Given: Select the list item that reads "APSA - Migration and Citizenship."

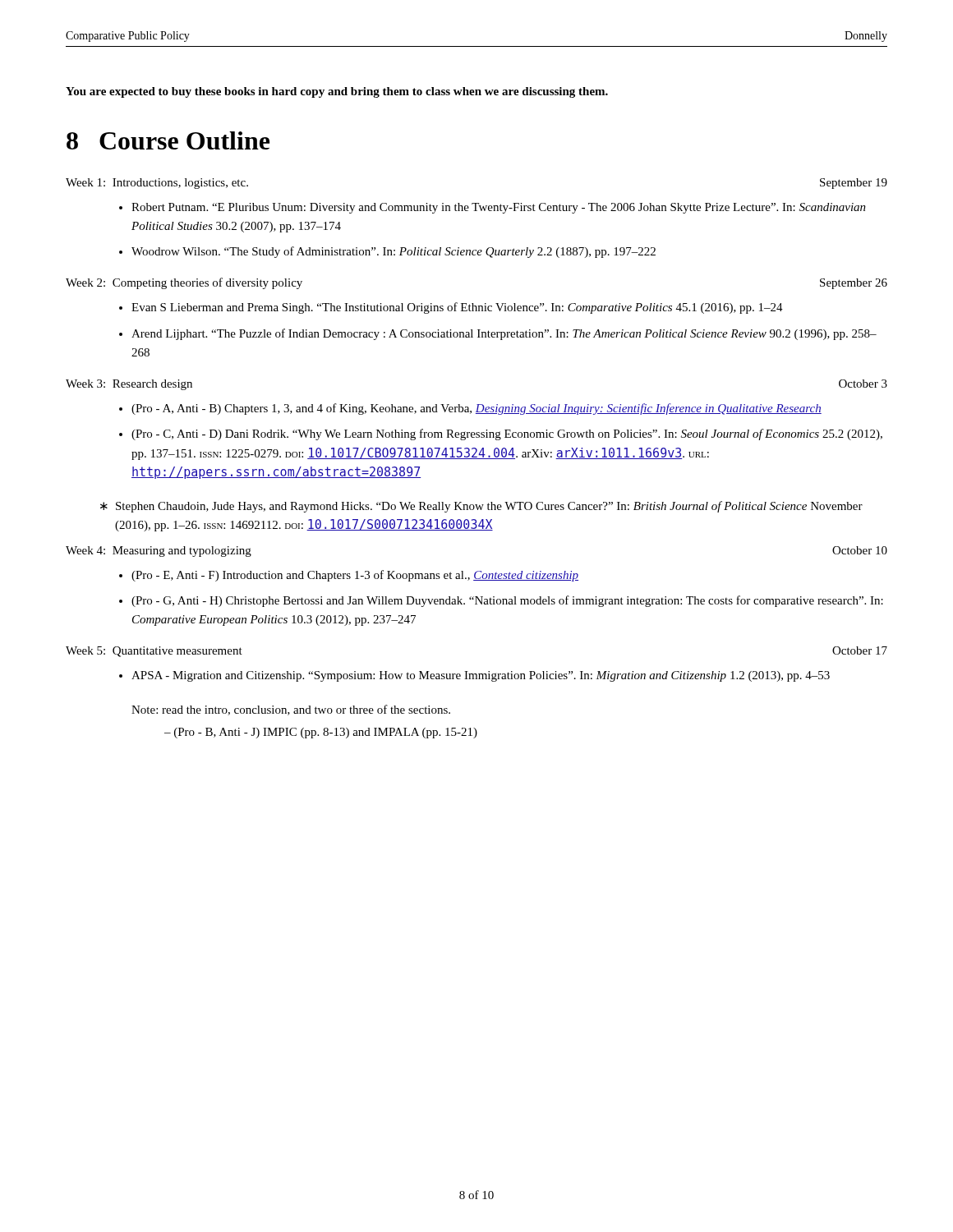Looking at the screenshot, I should coord(481,675).
